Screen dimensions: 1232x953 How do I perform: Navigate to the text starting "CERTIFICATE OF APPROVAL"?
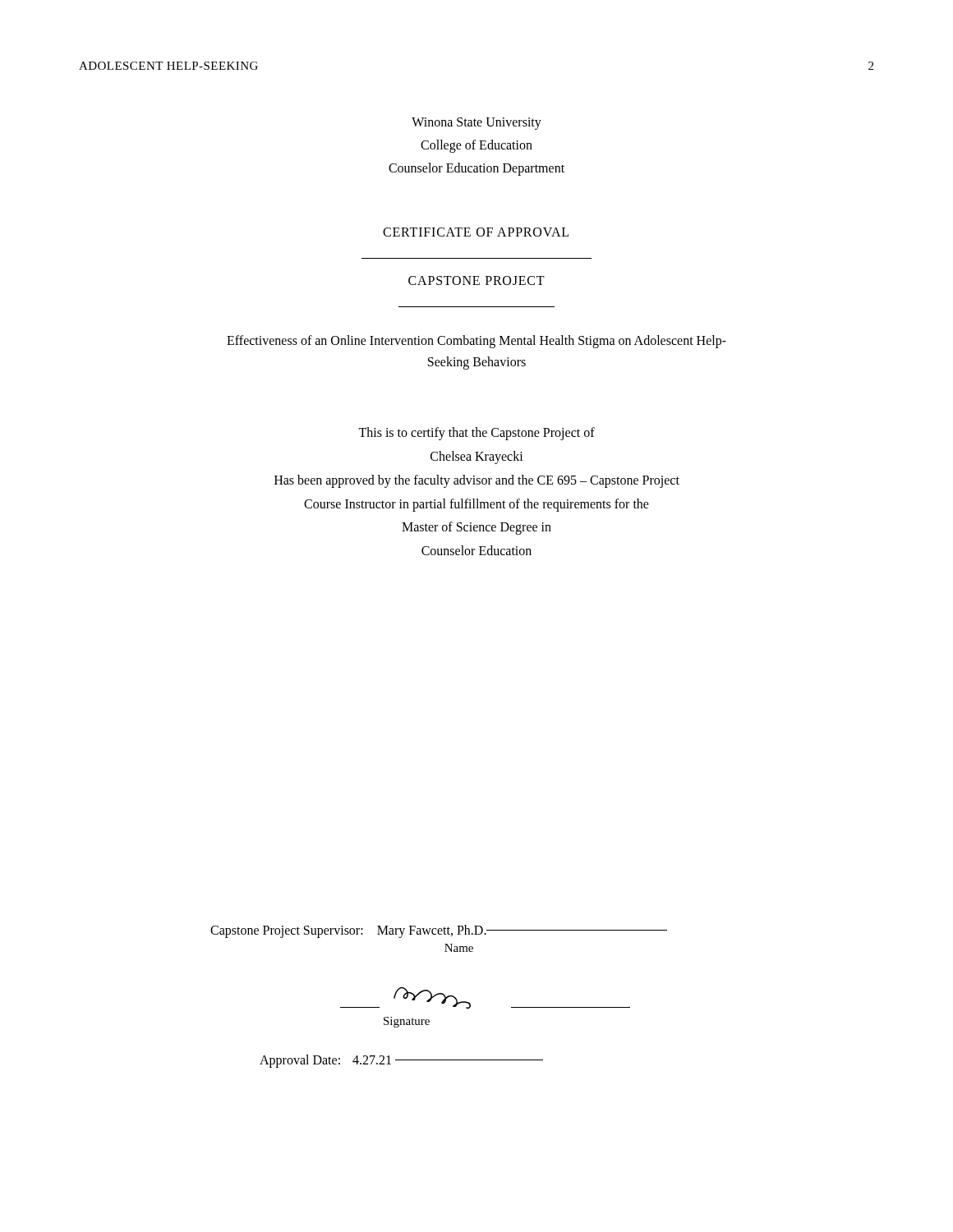click(476, 232)
